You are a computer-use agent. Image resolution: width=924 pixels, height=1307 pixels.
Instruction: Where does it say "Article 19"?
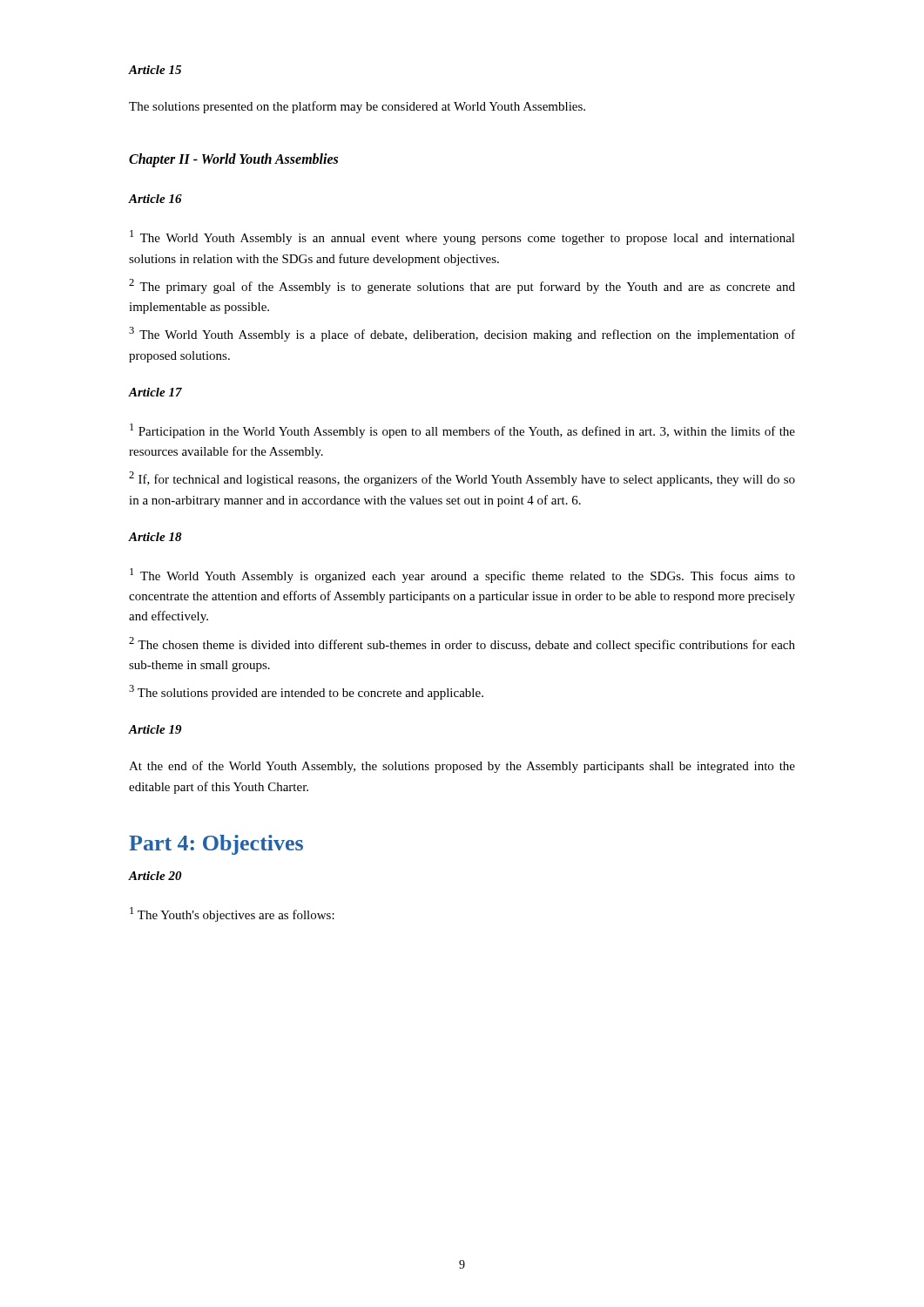pyautogui.click(x=155, y=729)
